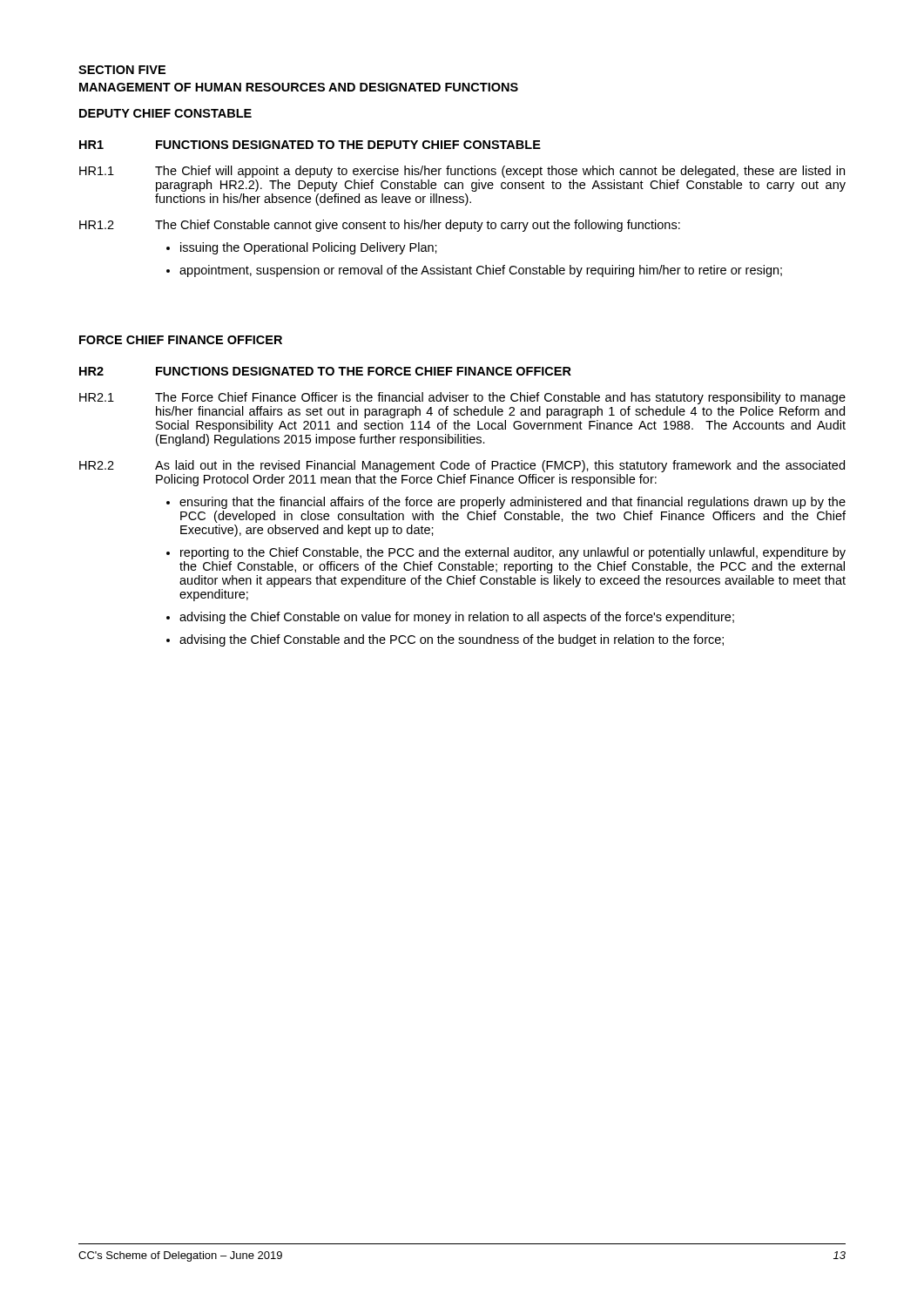Locate the block of text that opens with "HR1.1 The Chief will"

tap(462, 185)
